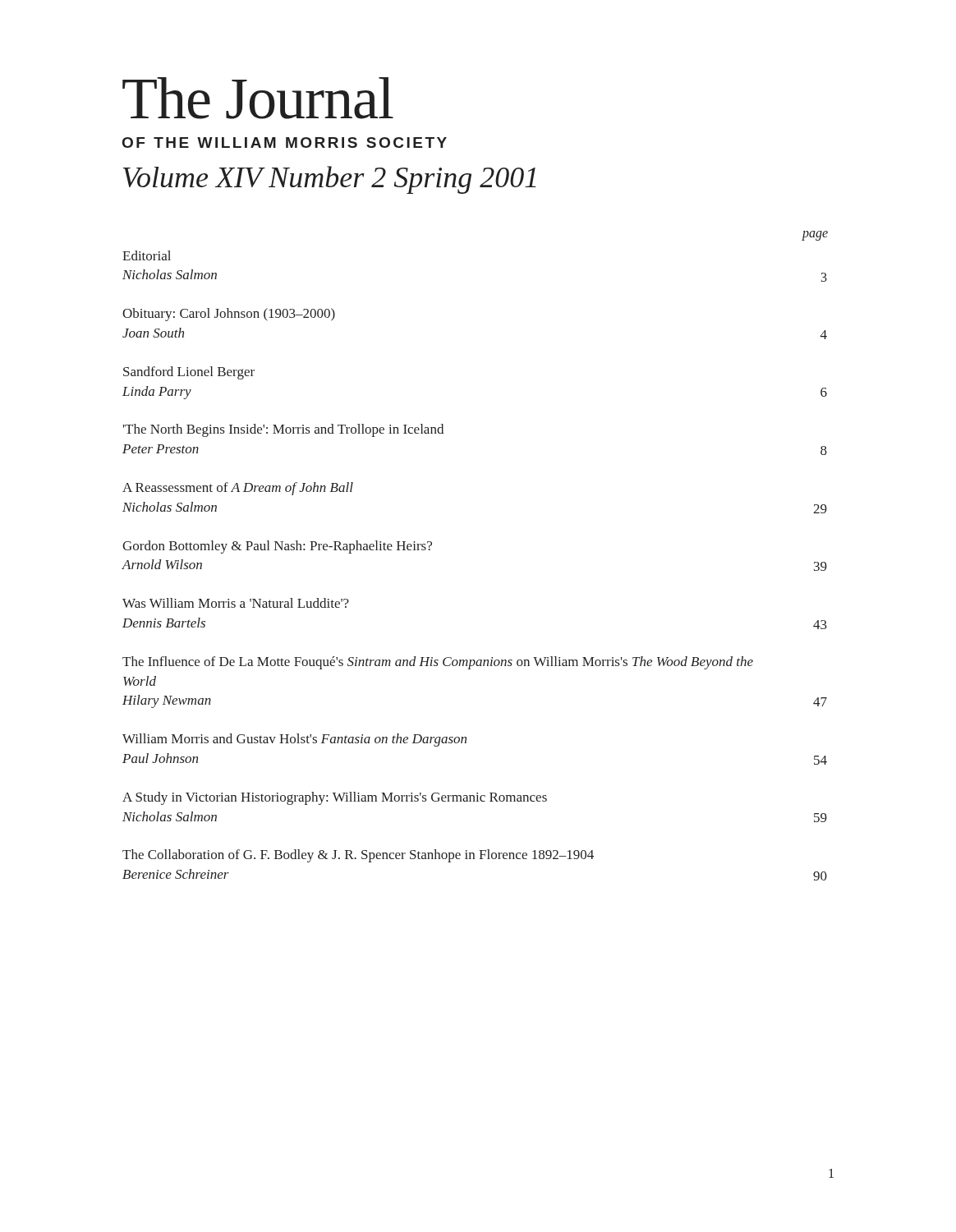Locate the text "Editorial Nicholas Salmon"
The image size is (956, 1232).
click(147, 255)
